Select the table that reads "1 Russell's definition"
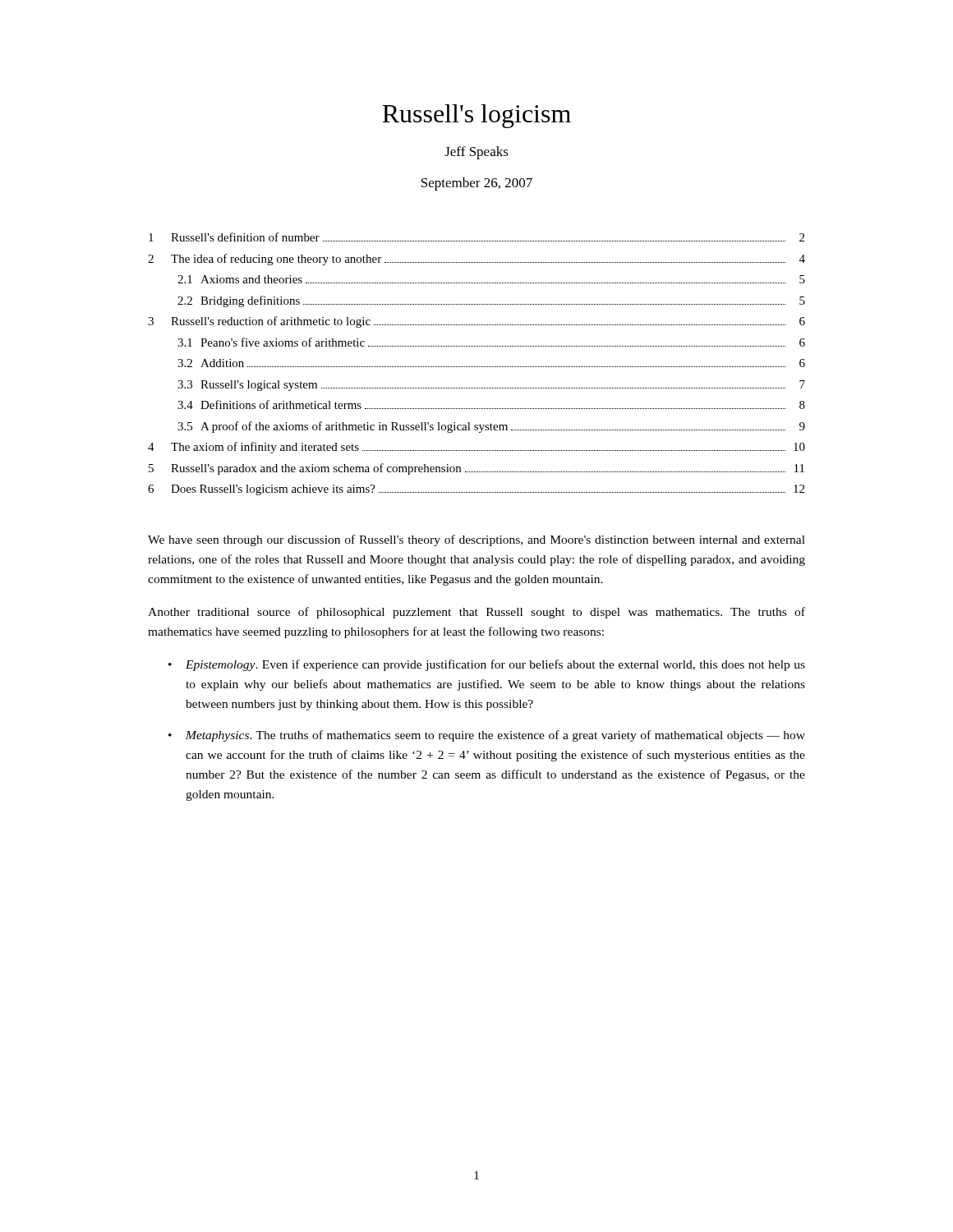The height and width of the screenshot is (1232, 953). pyautogui.click(x=476, y=364)
